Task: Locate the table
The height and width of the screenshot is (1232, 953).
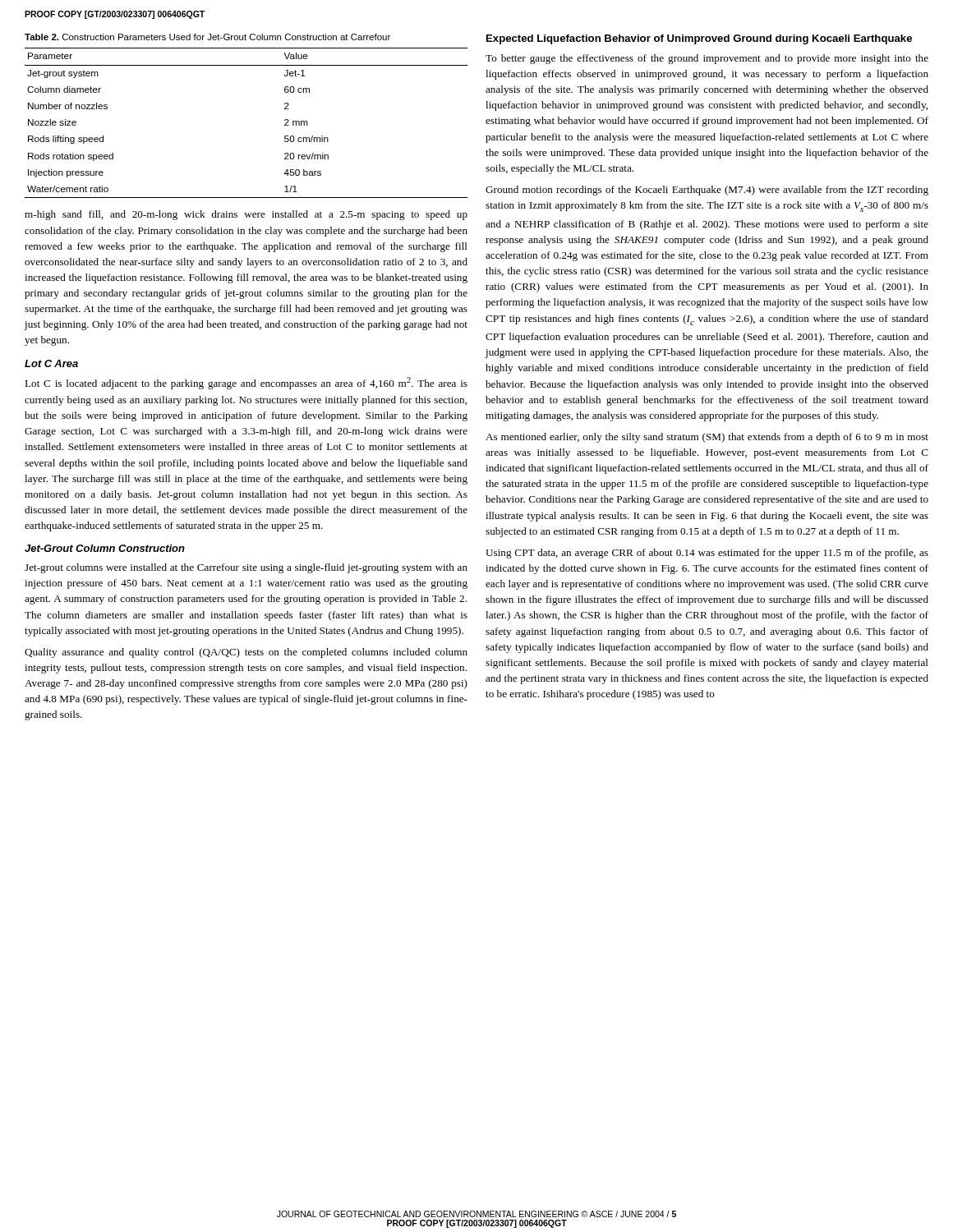Action: (246, 123)
